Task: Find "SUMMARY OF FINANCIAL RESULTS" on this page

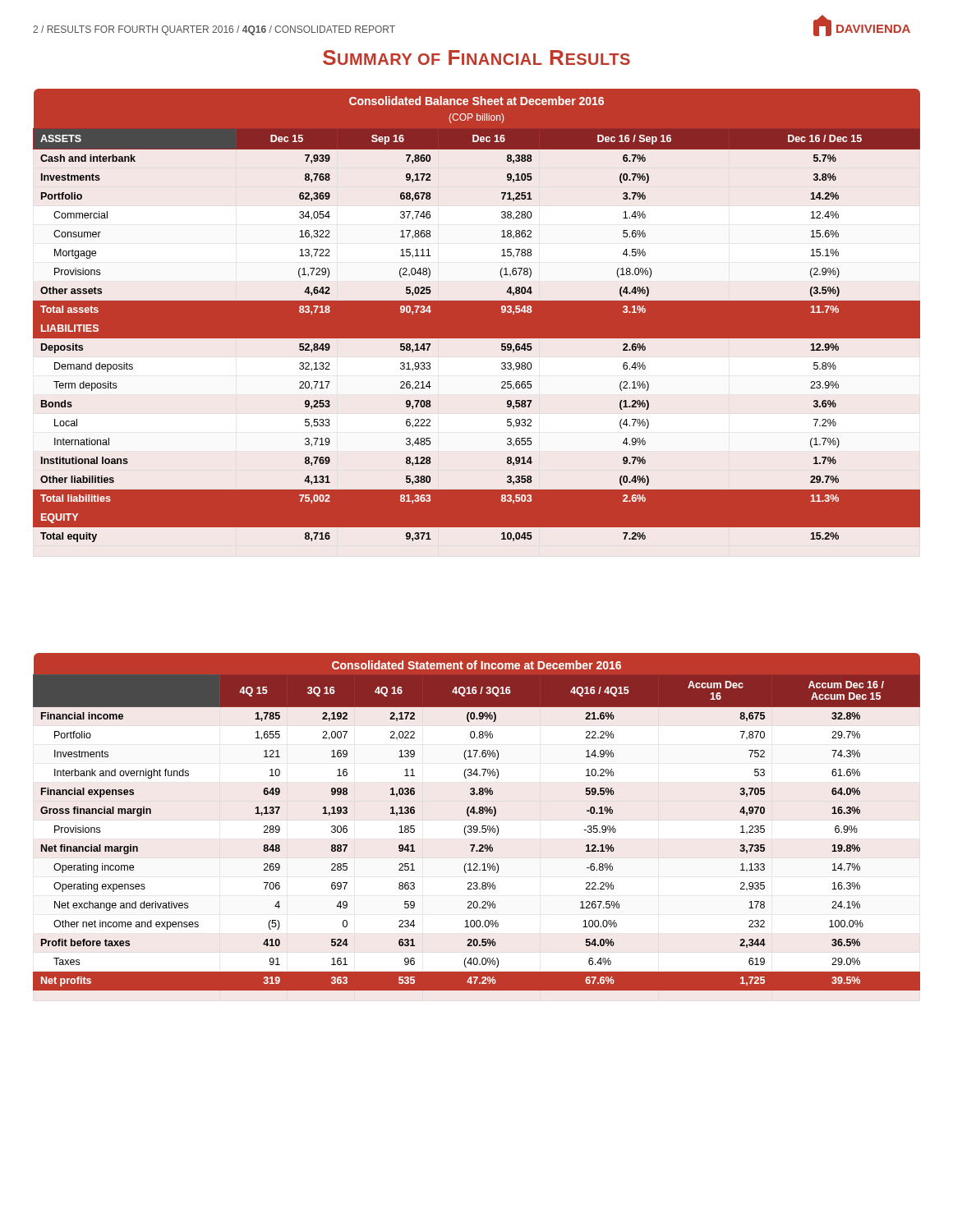Action: [476, 58]
